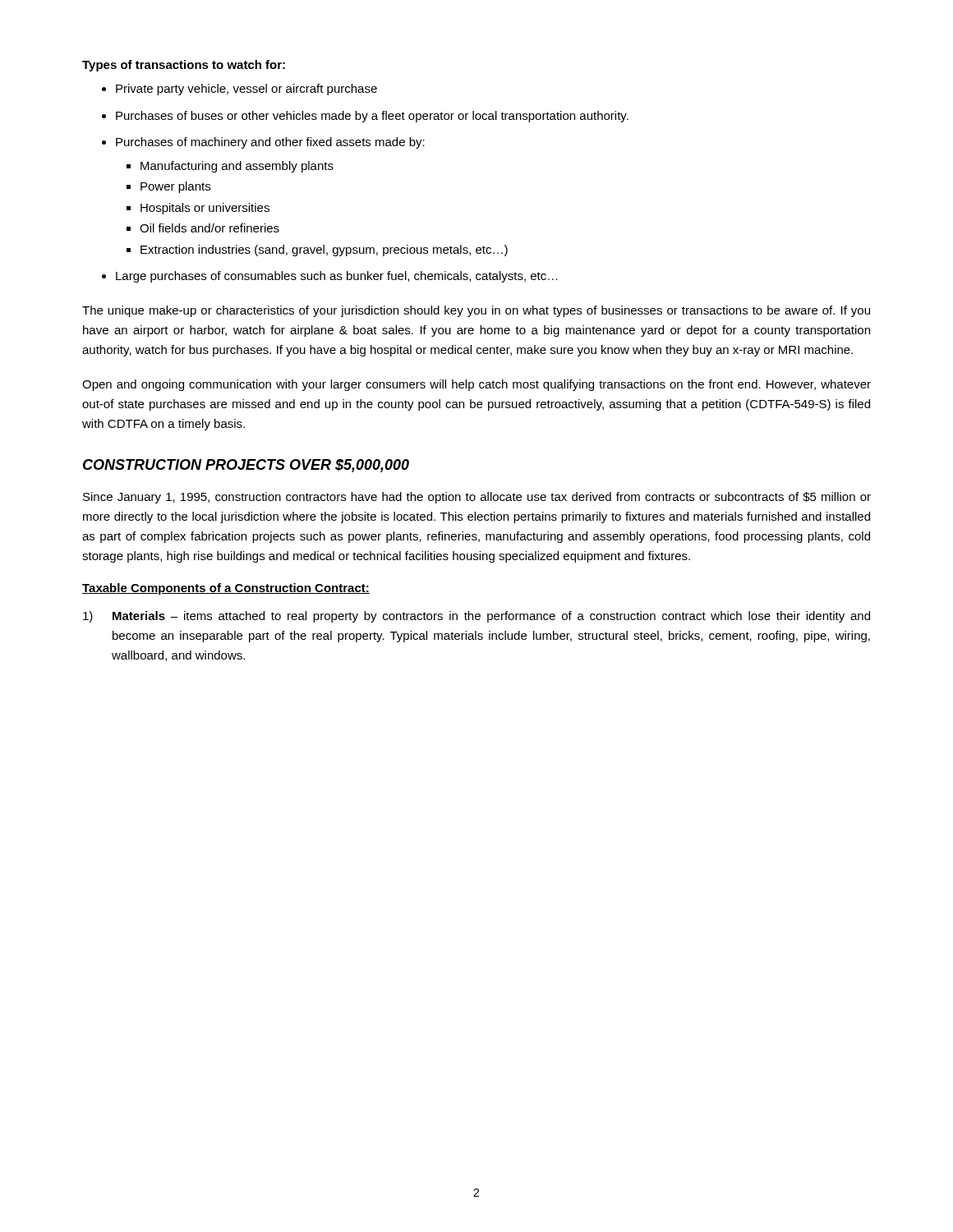This screenshot has height=1232, width=953.
Task: Point to the block beginning "Purchases of machinery and other fixed assets"
Action: (270, 143)
